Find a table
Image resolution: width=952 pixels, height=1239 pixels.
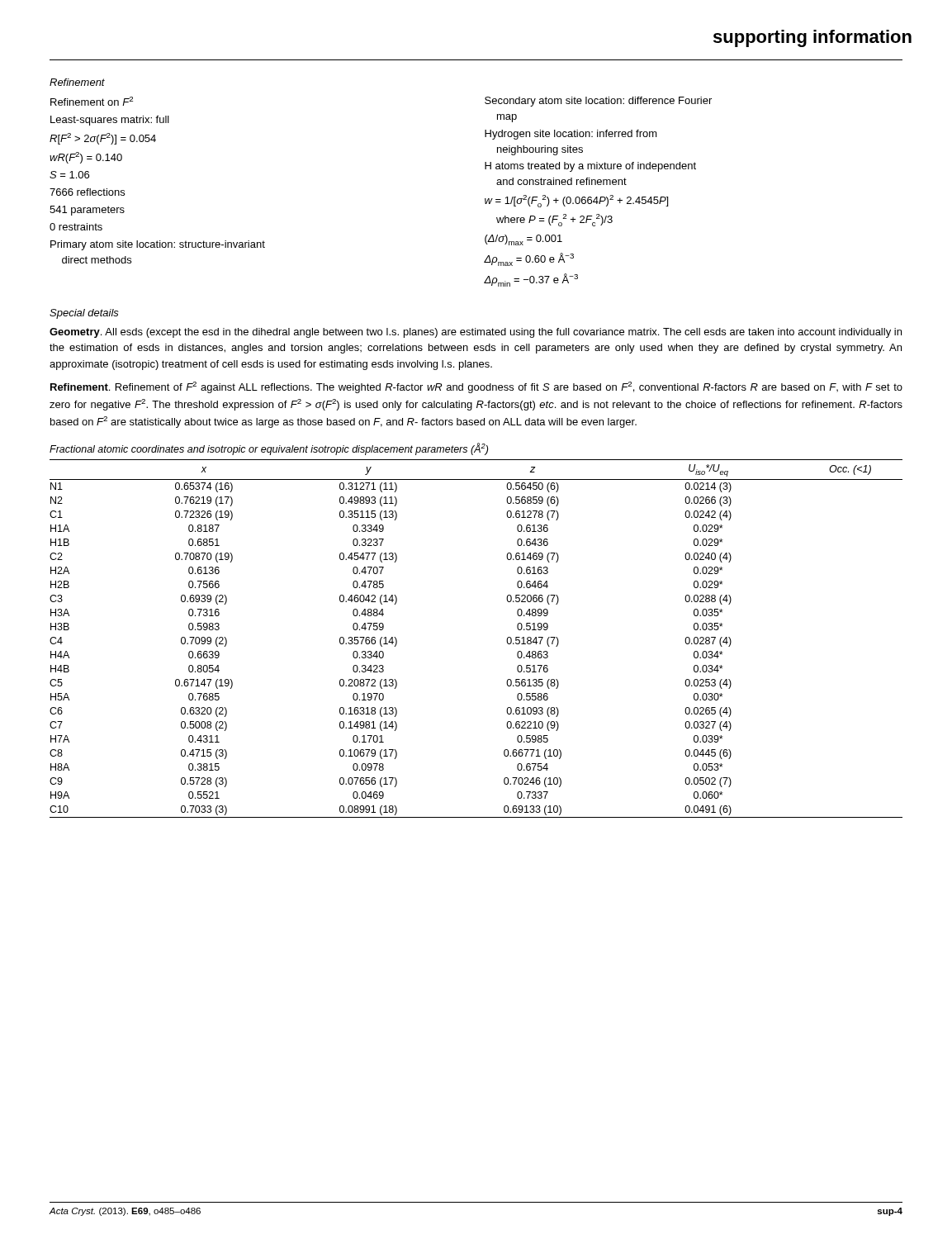coord(476,638)
